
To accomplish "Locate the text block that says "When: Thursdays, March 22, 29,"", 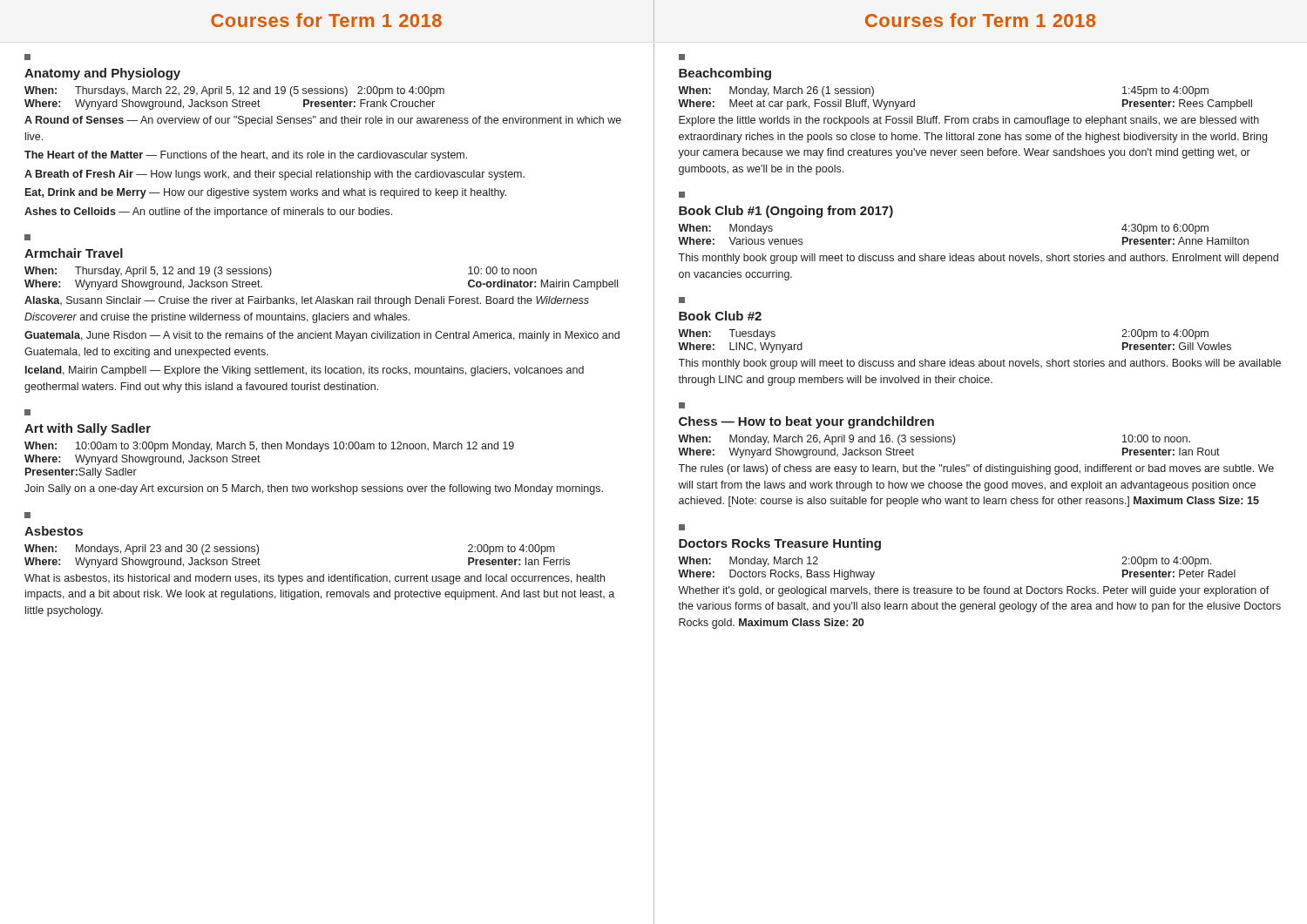I will click(x=327, y=152).
